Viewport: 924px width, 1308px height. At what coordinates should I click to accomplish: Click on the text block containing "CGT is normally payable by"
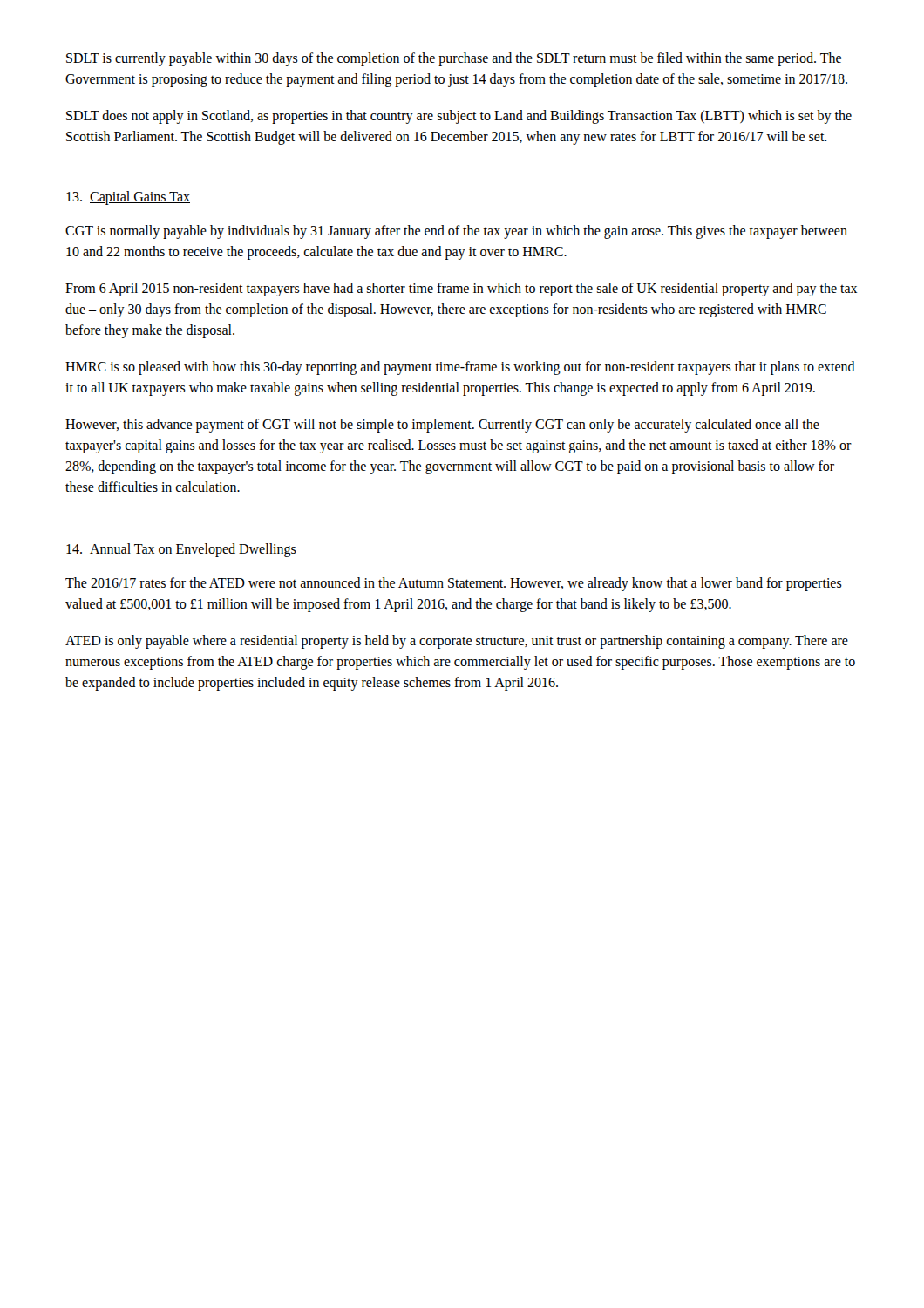point(462,242)
